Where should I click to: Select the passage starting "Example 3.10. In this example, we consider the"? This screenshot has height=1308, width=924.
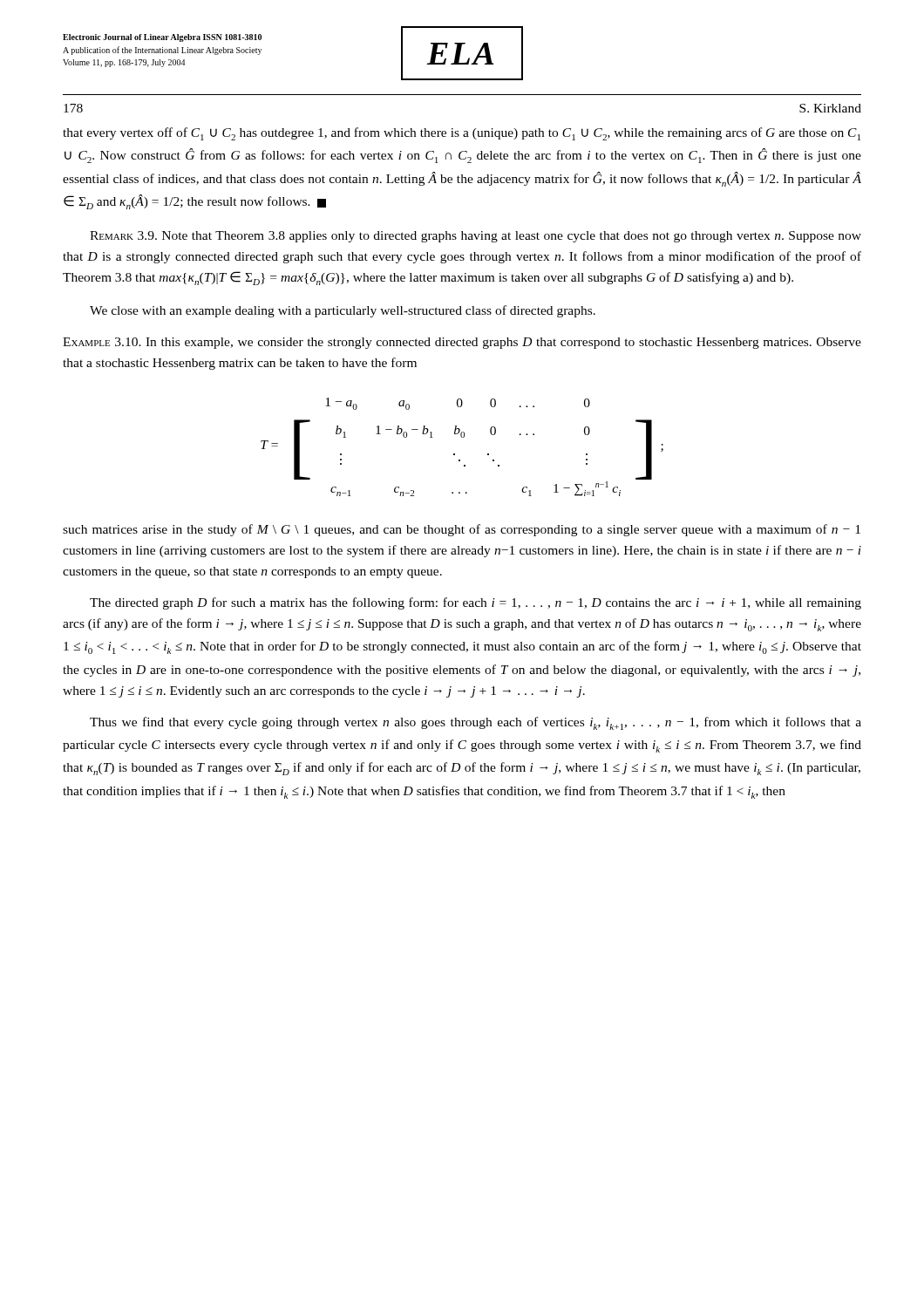[x=462, y=352]
